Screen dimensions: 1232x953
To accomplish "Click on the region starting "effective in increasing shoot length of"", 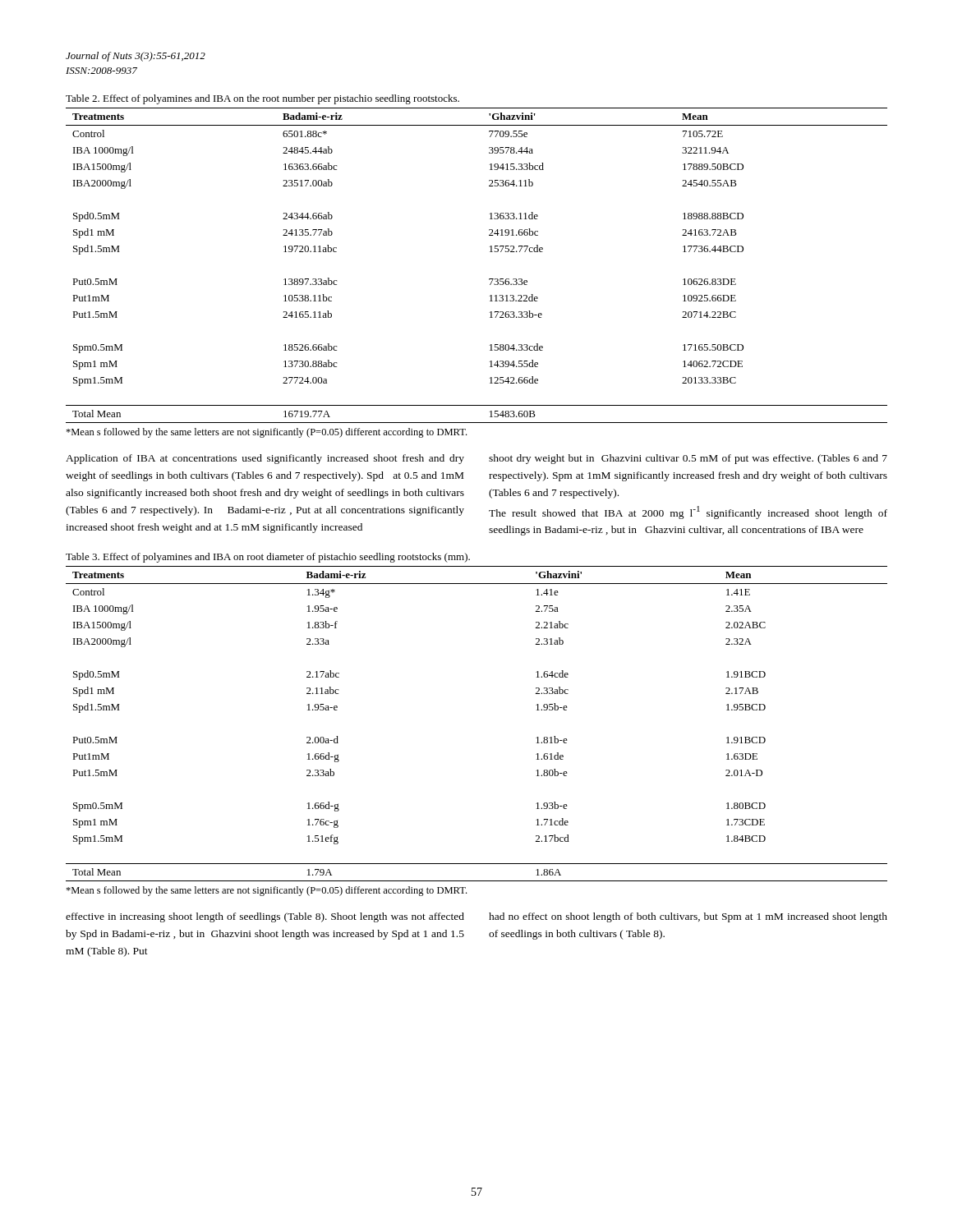I will [265, 933].
